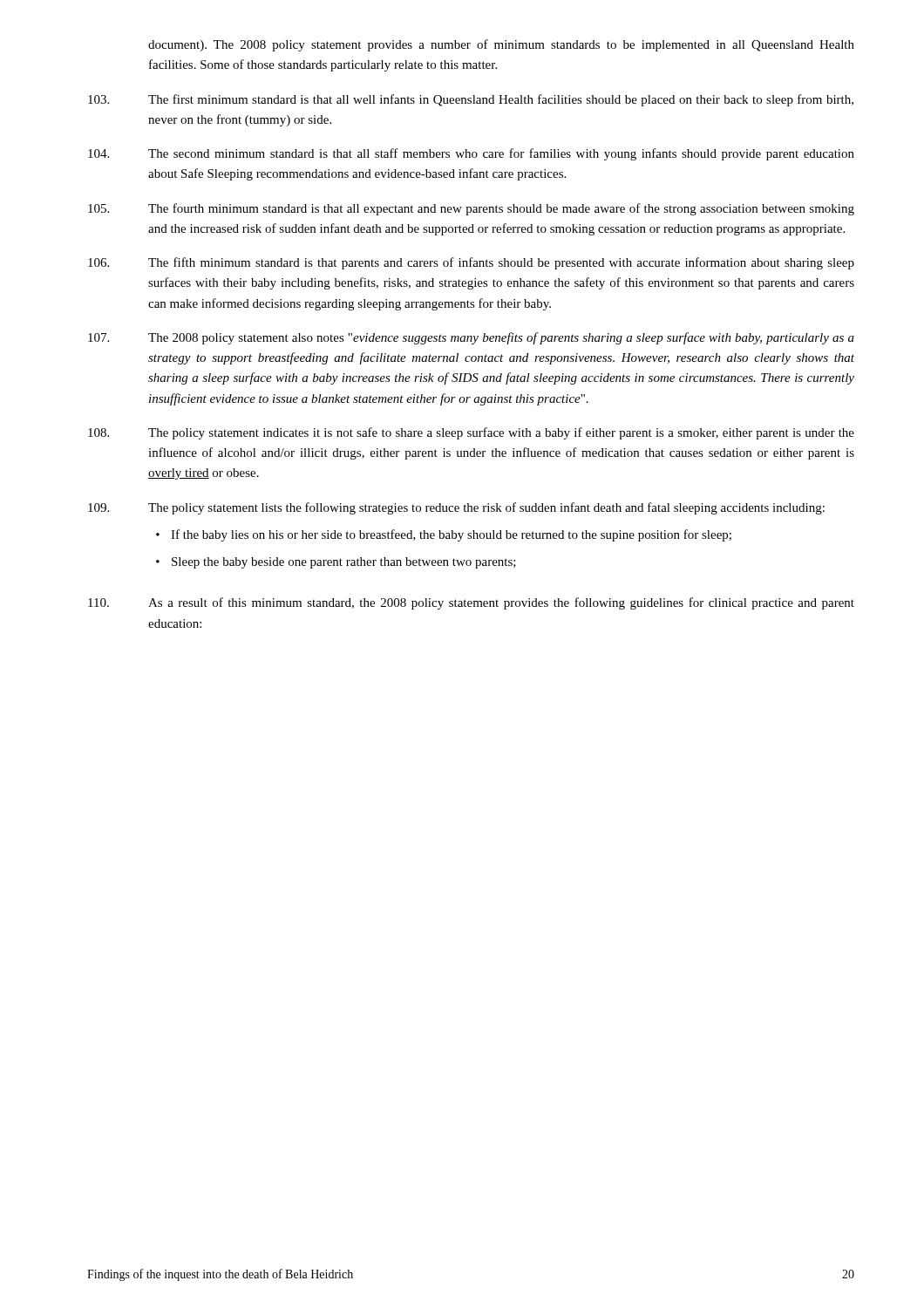Find the block on this page that starts "105. The fourth"

[471, 219]
